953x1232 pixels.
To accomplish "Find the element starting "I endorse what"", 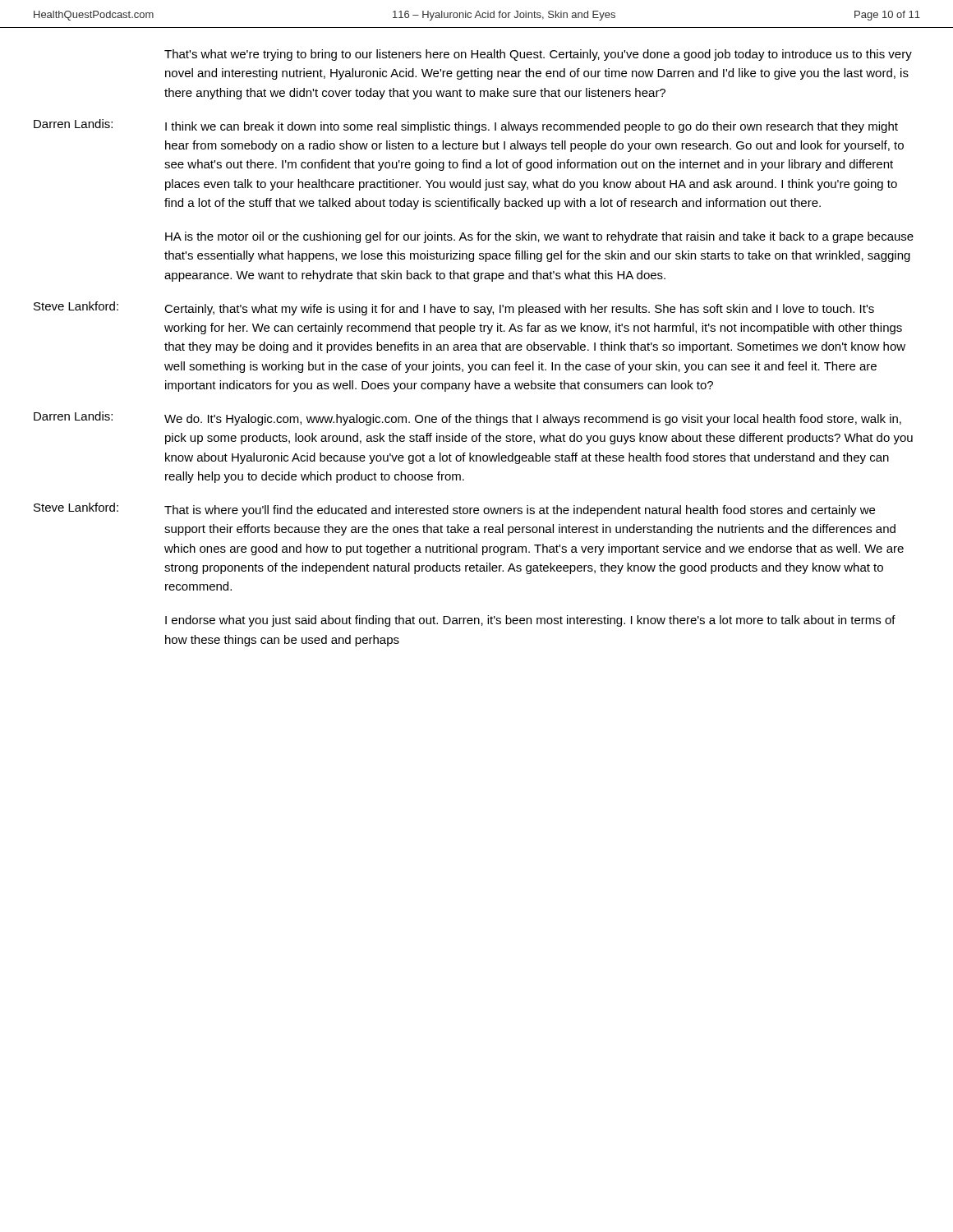I will coord(530,629).
